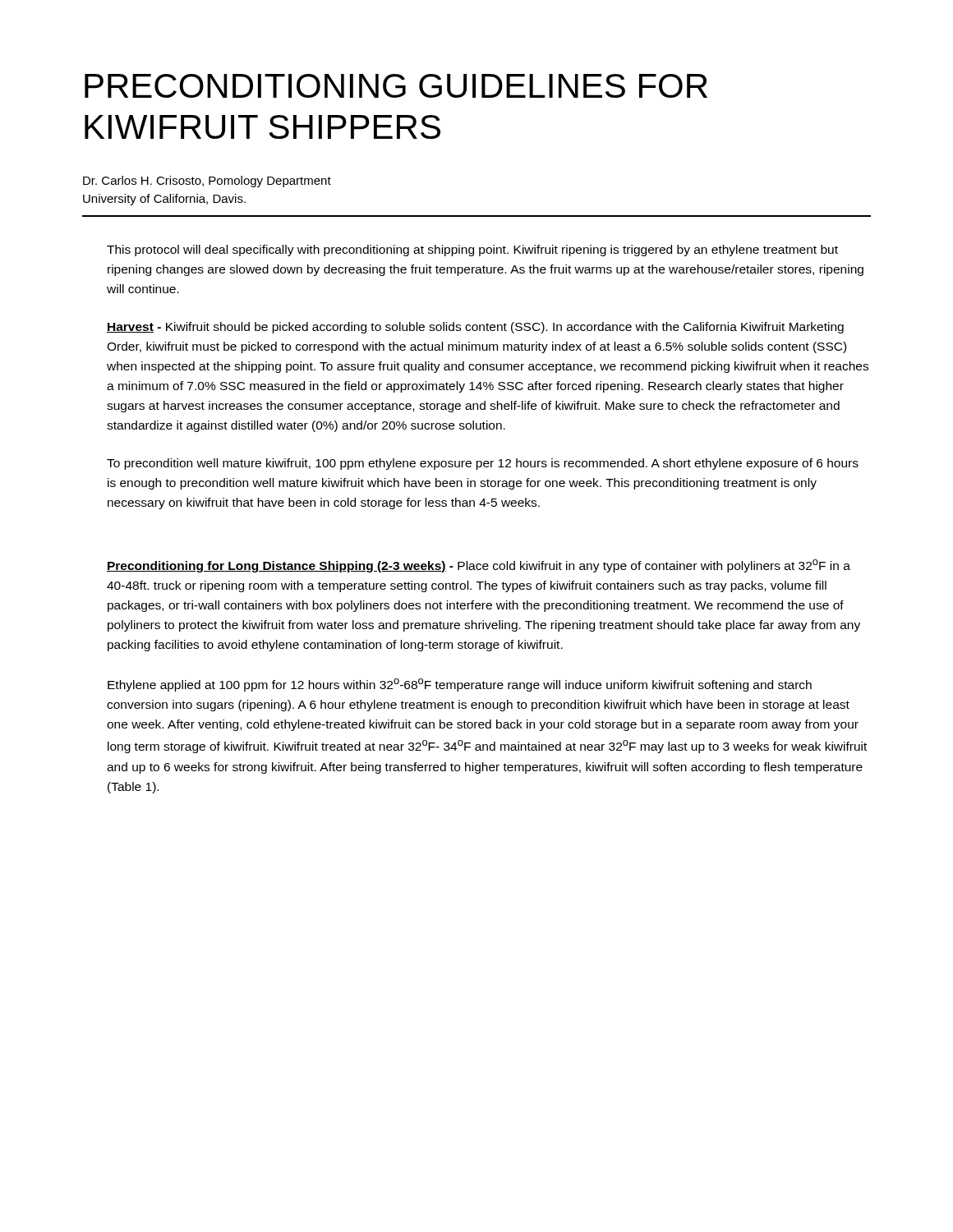Click on the text block containing "Harvest - Kiwifruit should be picked"
The height and width of the screenshot is (1232, 953).
(488, 376)
